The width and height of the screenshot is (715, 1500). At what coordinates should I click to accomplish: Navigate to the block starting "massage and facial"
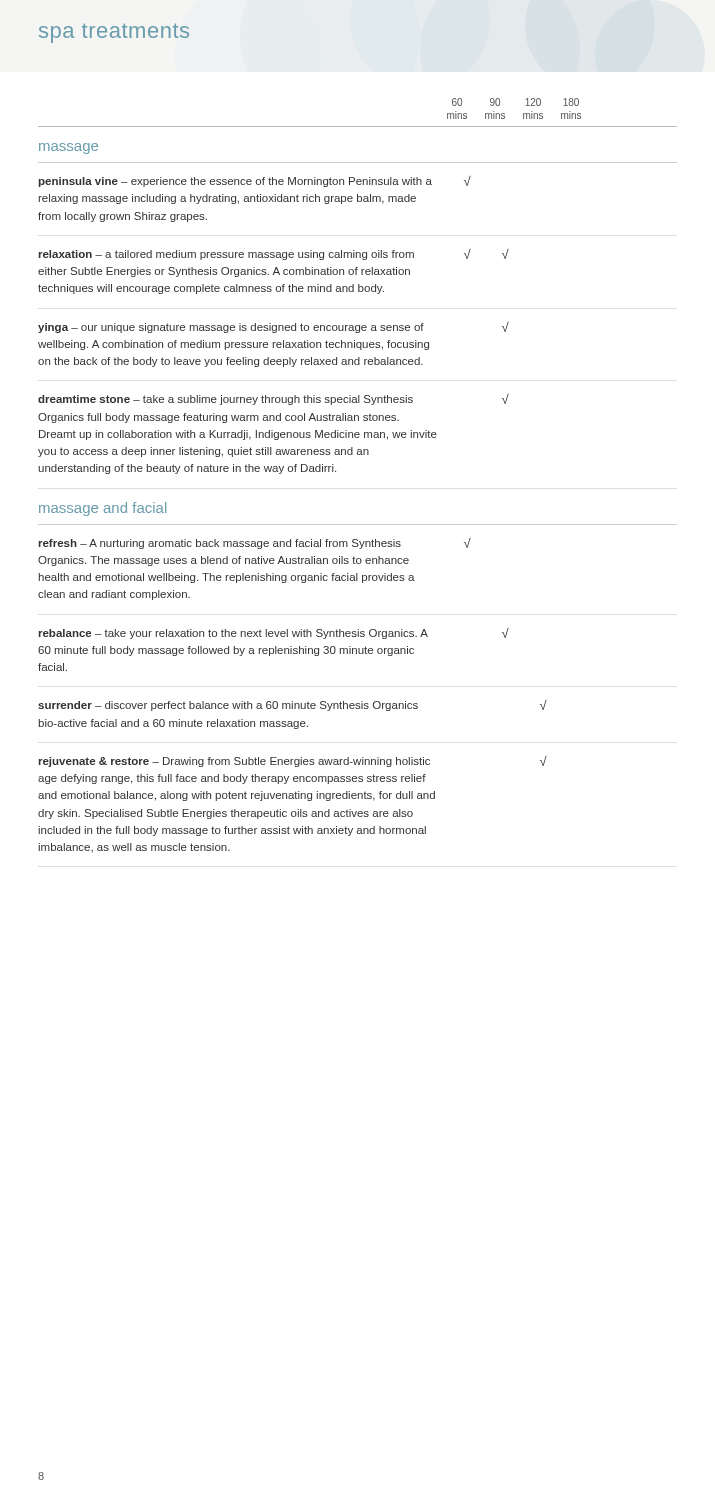(x=103, y=507)
